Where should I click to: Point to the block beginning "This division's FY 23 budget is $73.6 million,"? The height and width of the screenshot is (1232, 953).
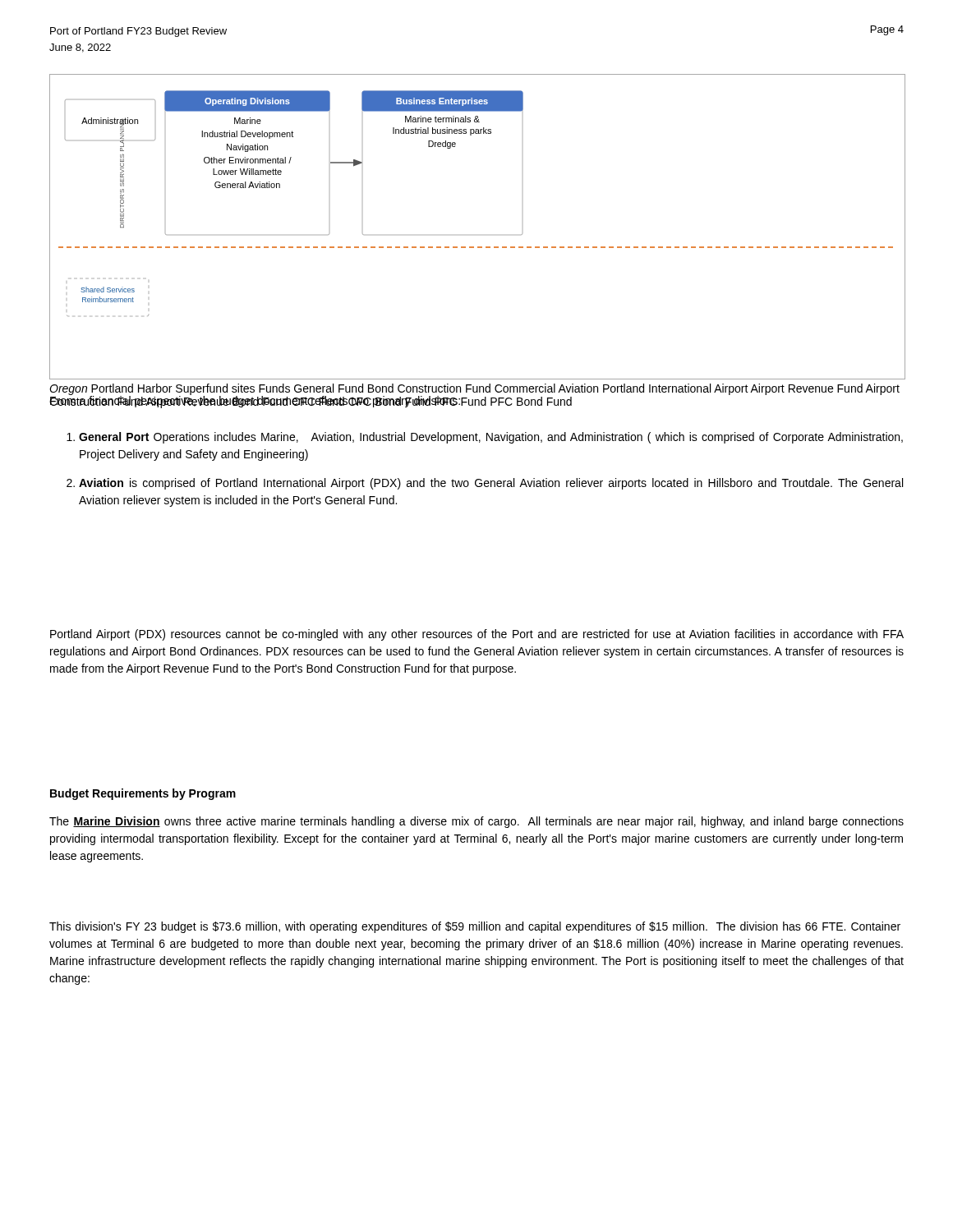(x=476, y=952)
